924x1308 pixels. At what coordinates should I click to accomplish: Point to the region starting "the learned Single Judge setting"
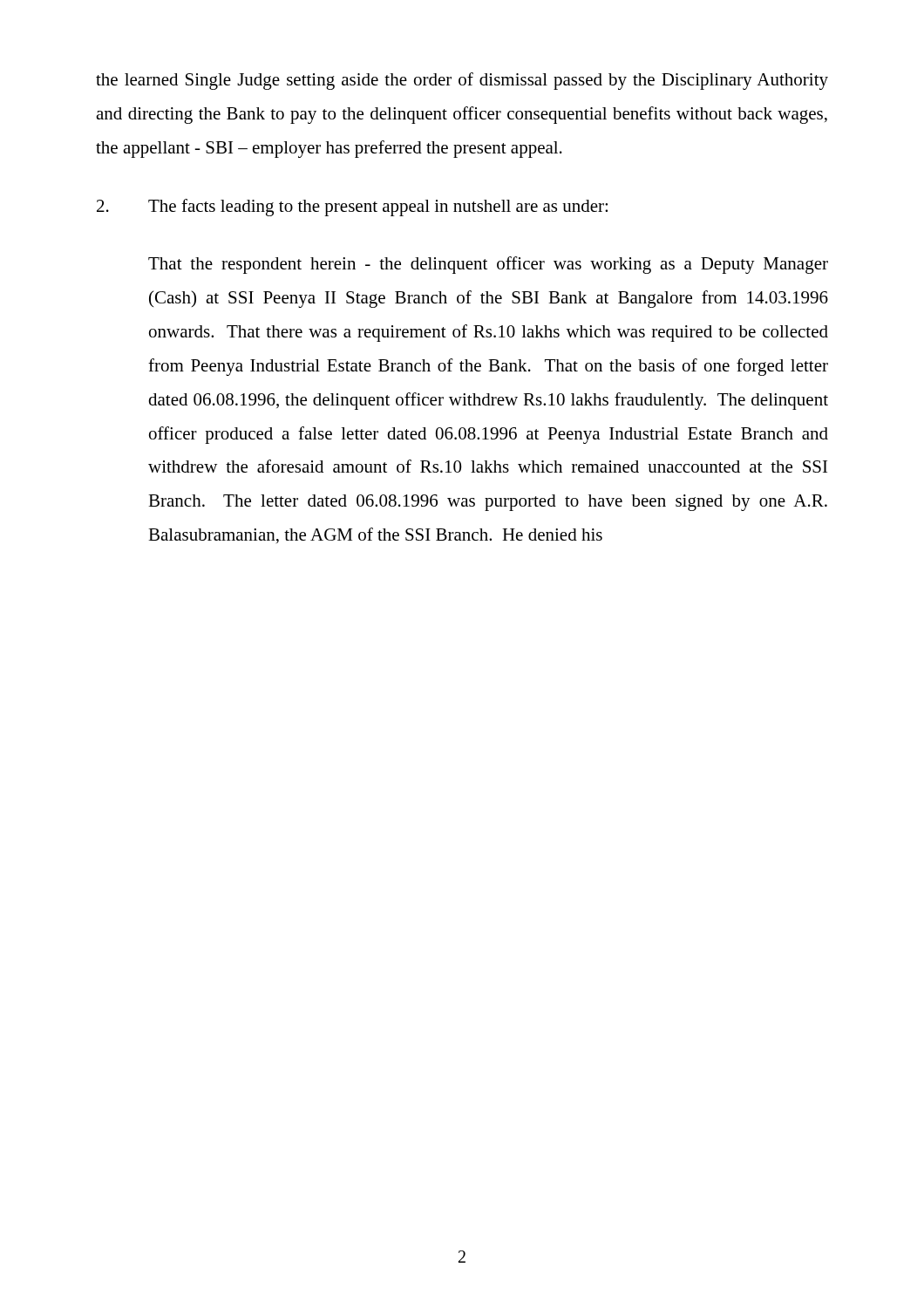pyautogui.click(x=462, y=113)
